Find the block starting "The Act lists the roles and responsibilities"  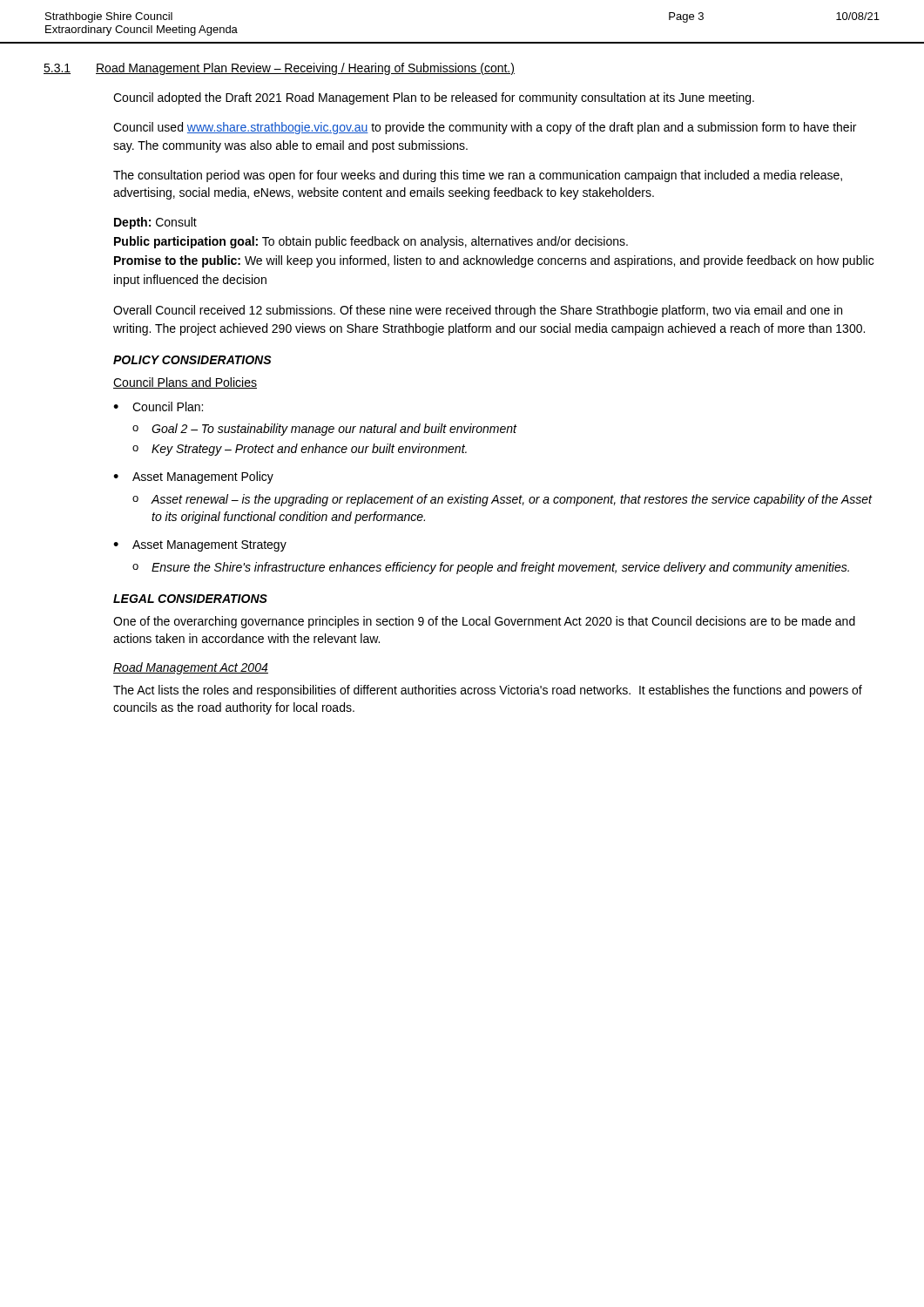click(488, 699)
